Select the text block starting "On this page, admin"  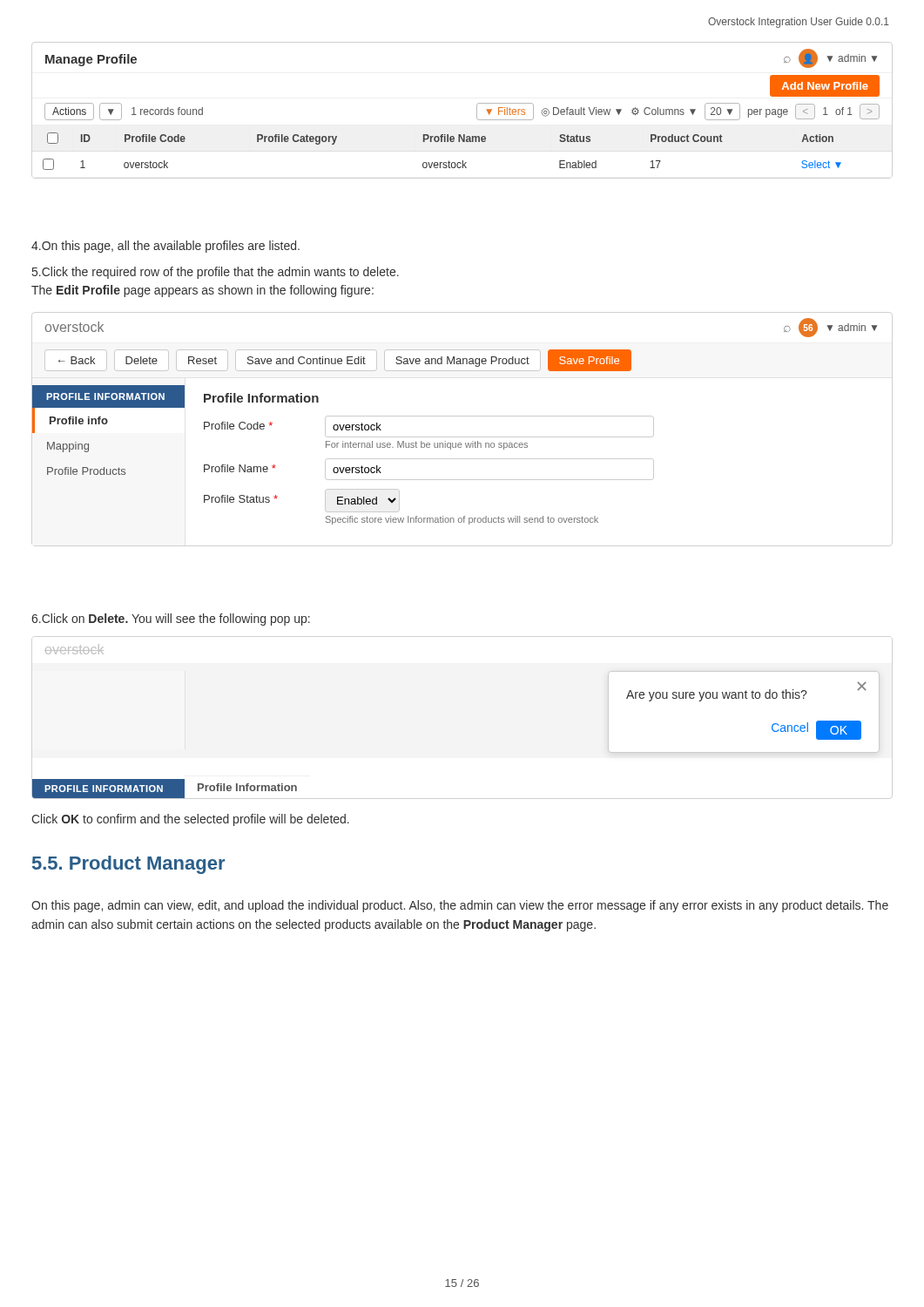(460, 915)
